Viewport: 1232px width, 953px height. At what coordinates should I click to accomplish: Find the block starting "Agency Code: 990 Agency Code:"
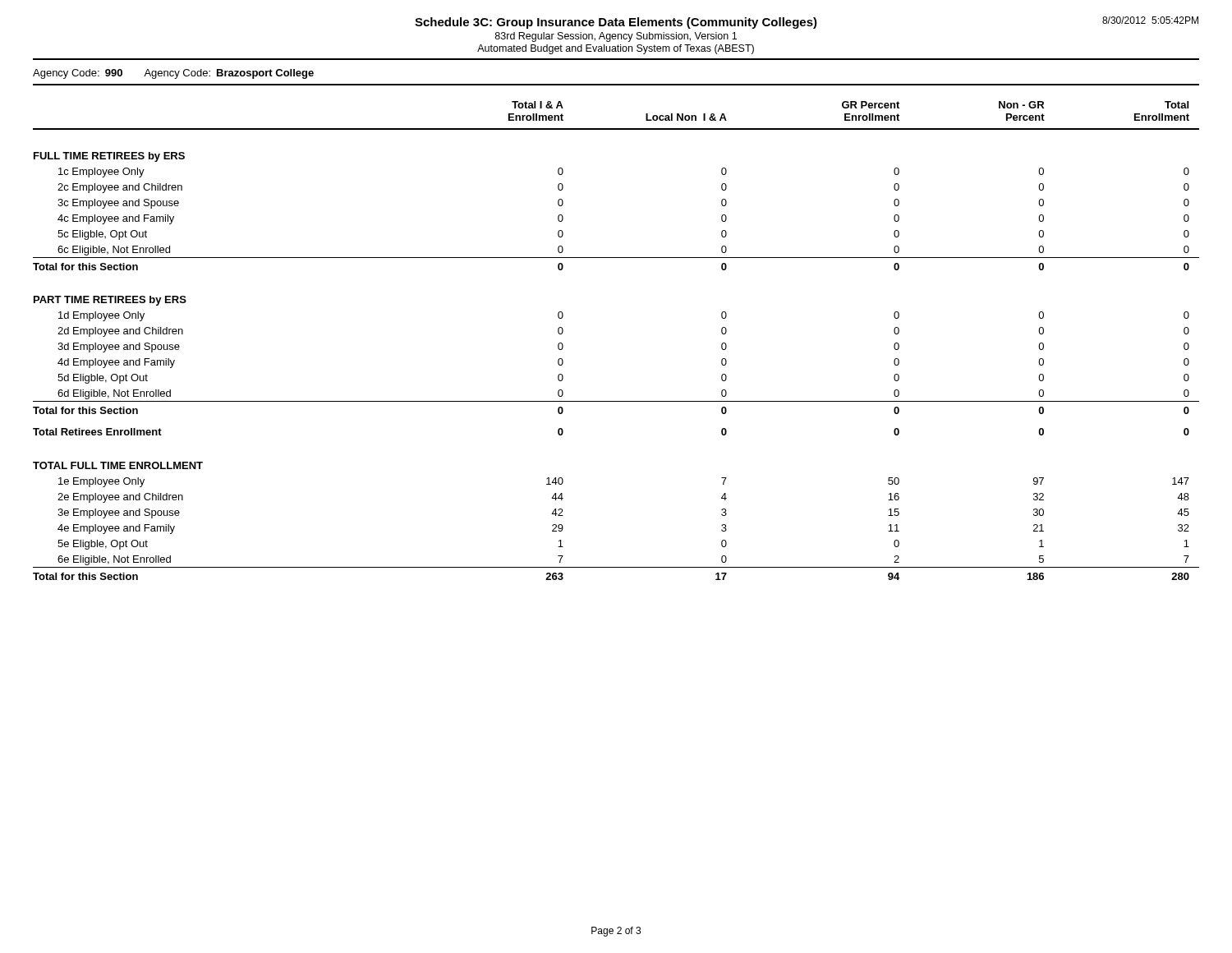pos(173,73)
